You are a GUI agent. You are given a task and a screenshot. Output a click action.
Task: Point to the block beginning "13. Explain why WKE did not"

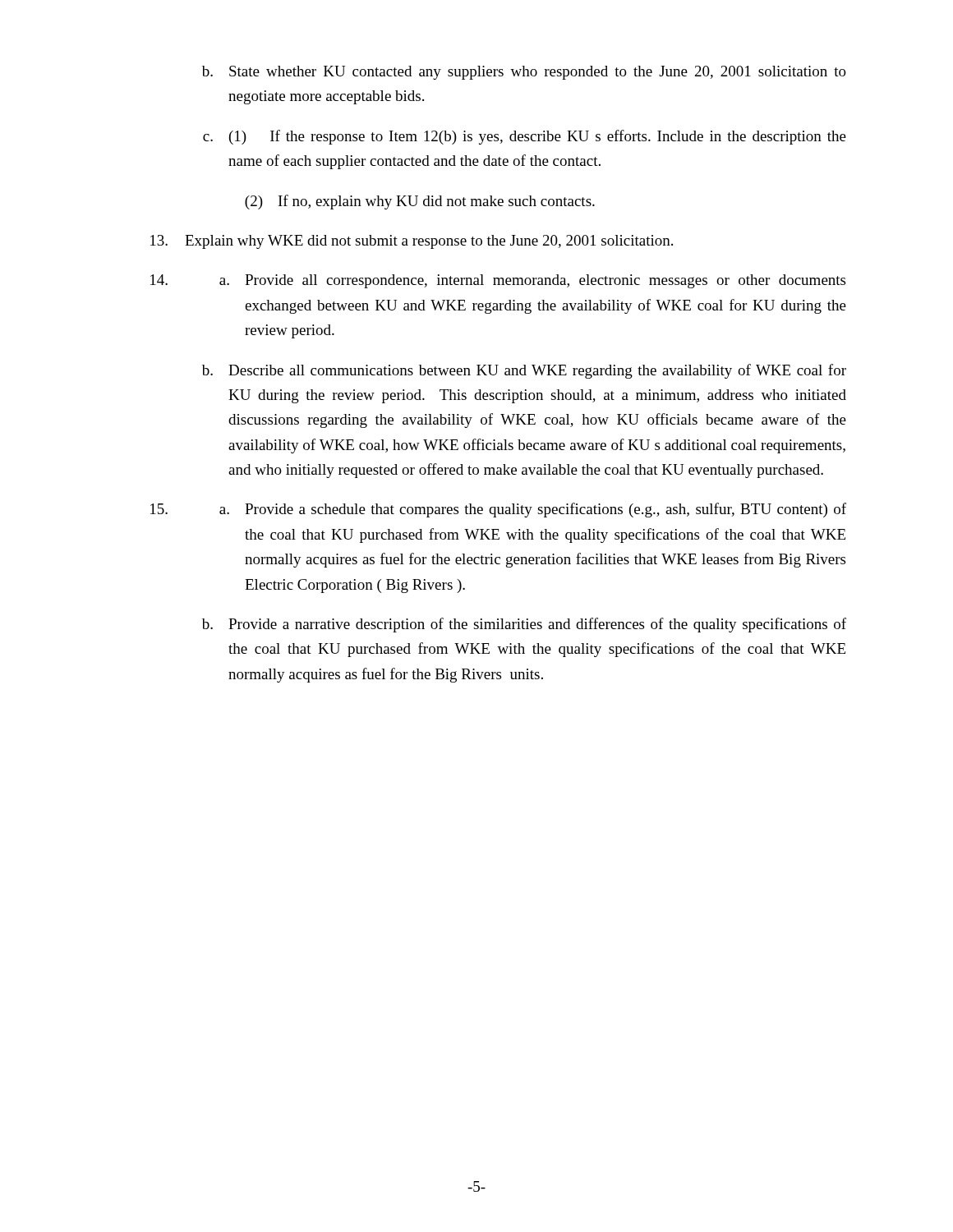click(476, 241)
